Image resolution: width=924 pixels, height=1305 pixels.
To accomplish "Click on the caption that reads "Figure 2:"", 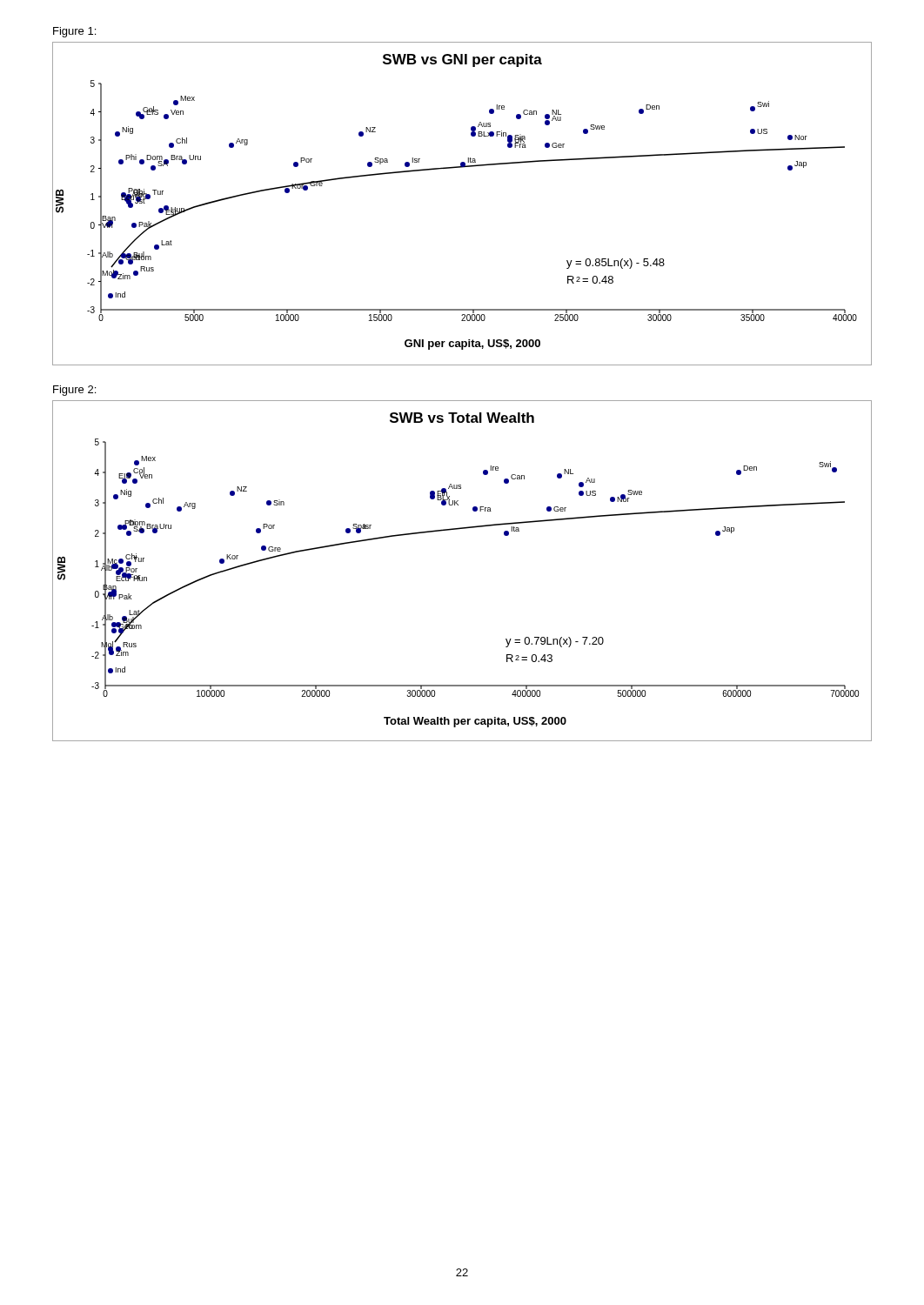I will (75, 389).
